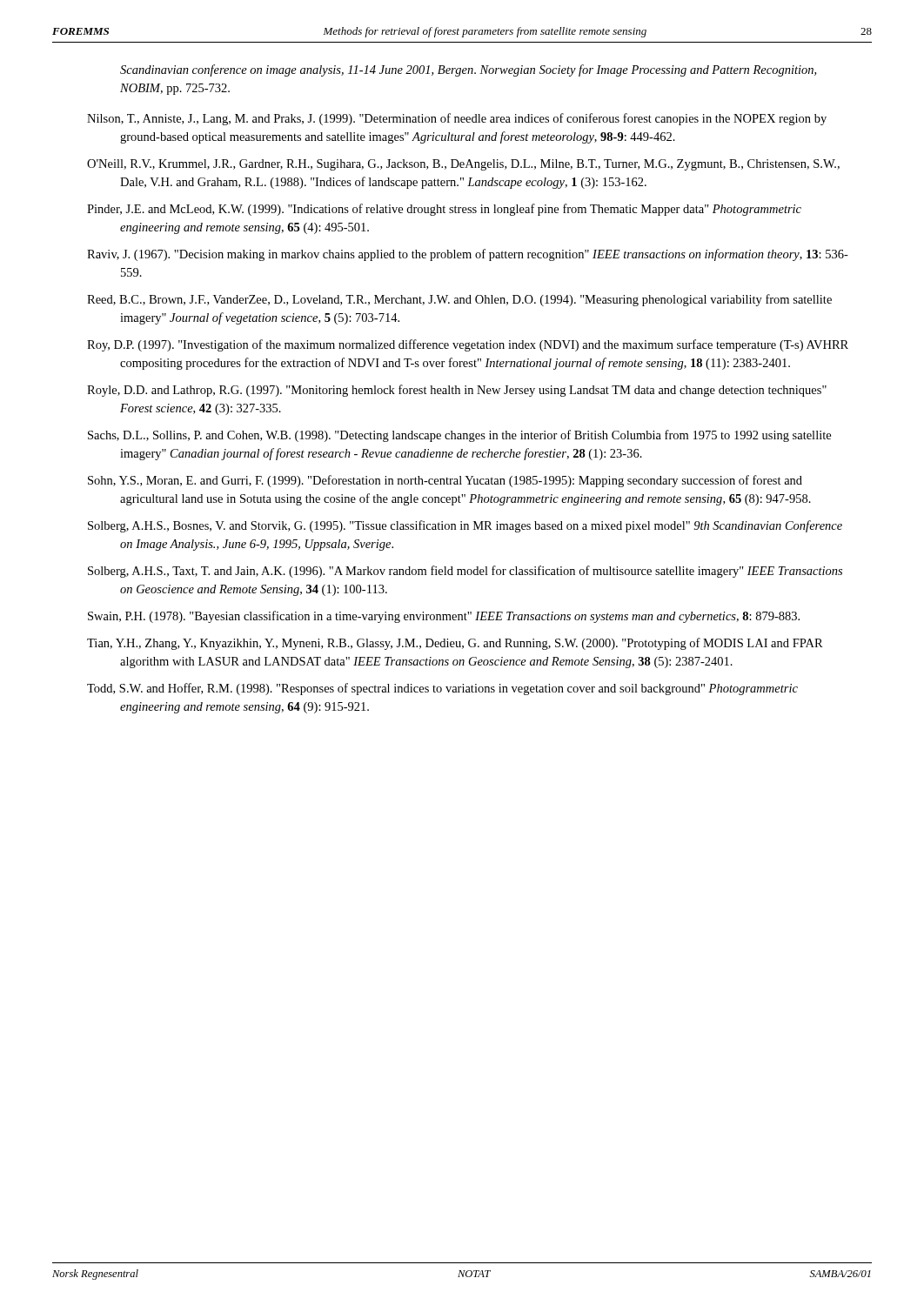
Task: Locate the text block starting "Pinder, J.E. and McLeod, K.W."
Action: (444, 218)
